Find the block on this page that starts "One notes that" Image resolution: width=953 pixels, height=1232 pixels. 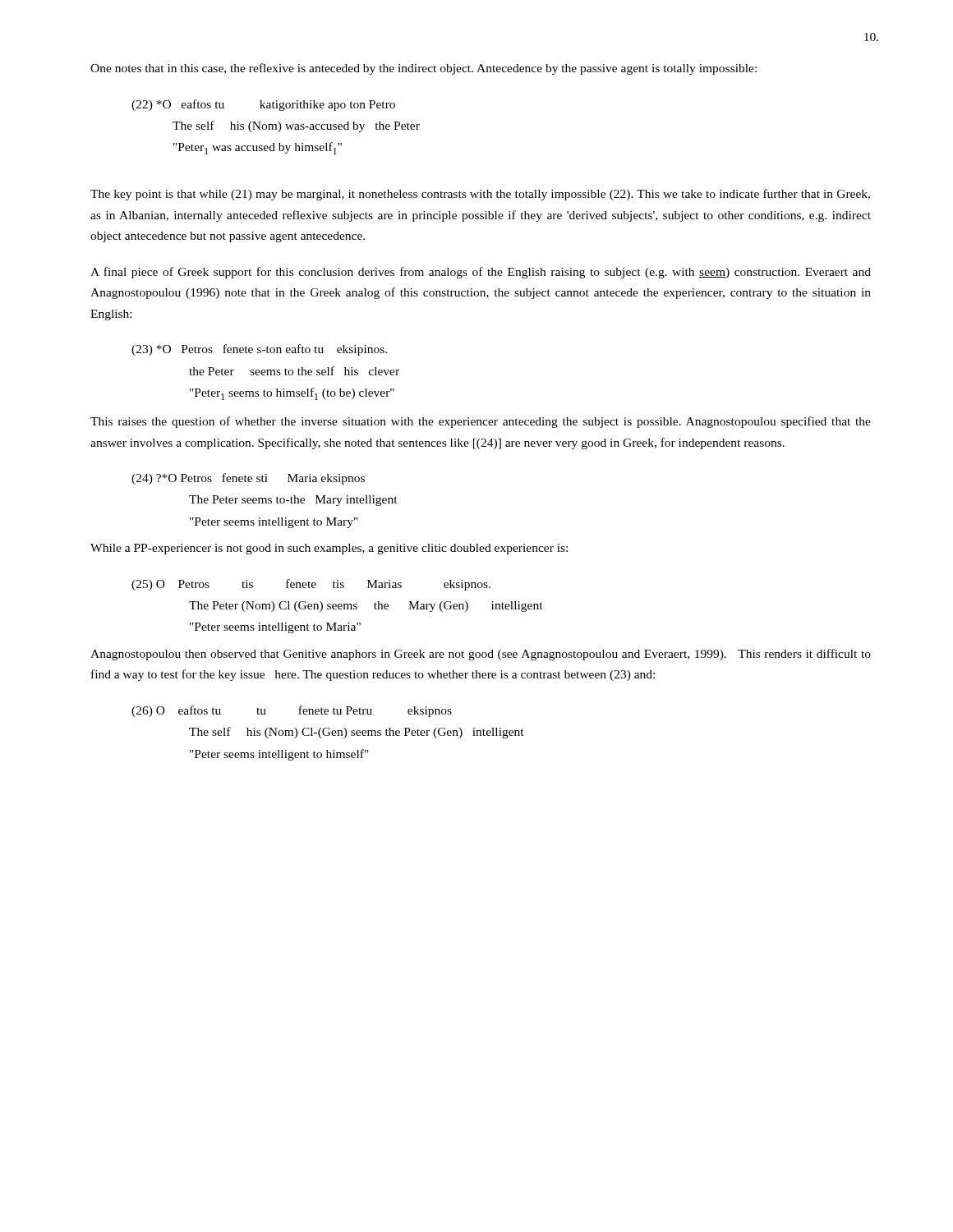[x=424, y=68]
